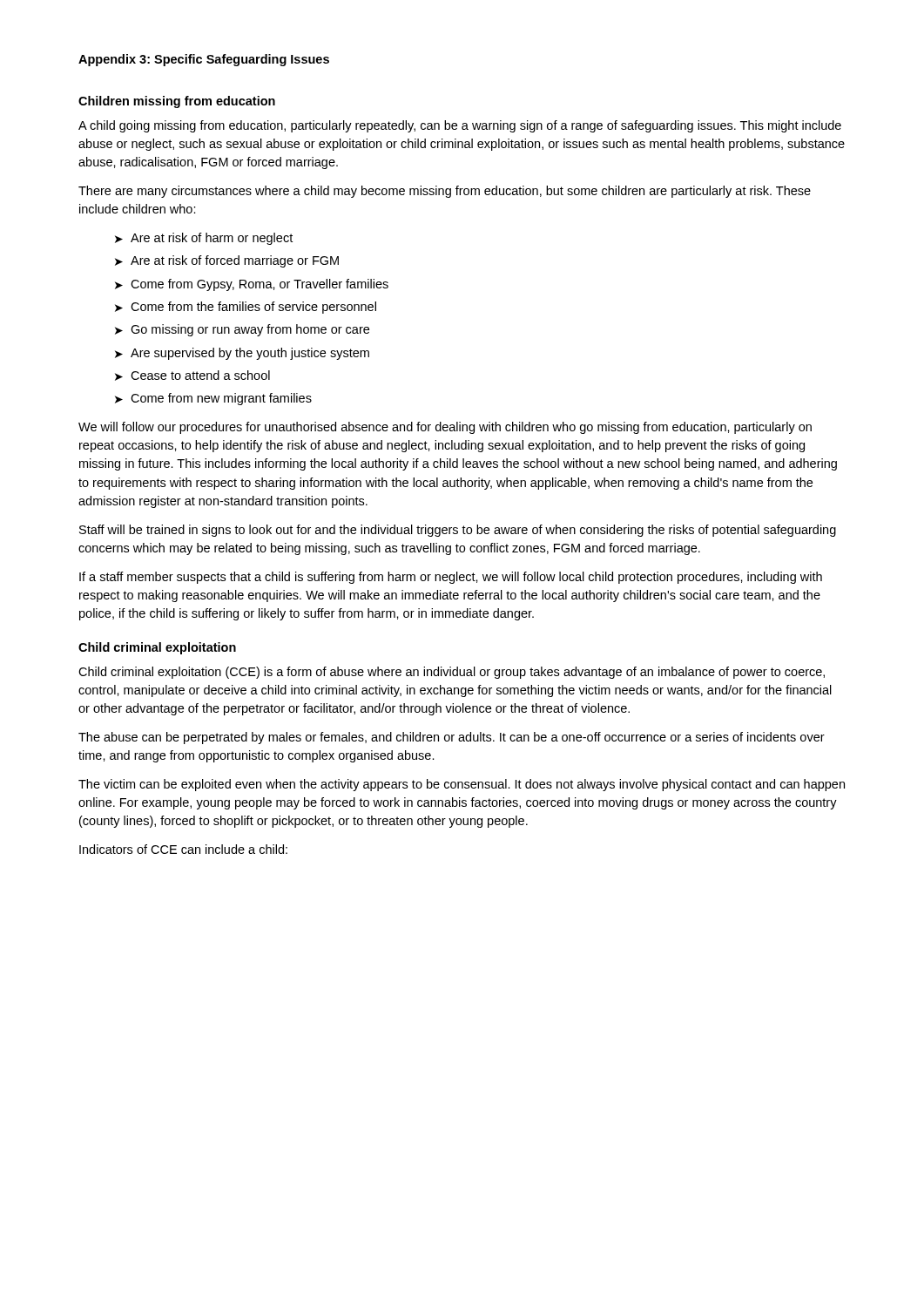Navigate to the text block starting "Child criminal exploitation (CCE) is a form"
Image resolution: width=924 pixels, height=1307 pixels.
[455, 690]
